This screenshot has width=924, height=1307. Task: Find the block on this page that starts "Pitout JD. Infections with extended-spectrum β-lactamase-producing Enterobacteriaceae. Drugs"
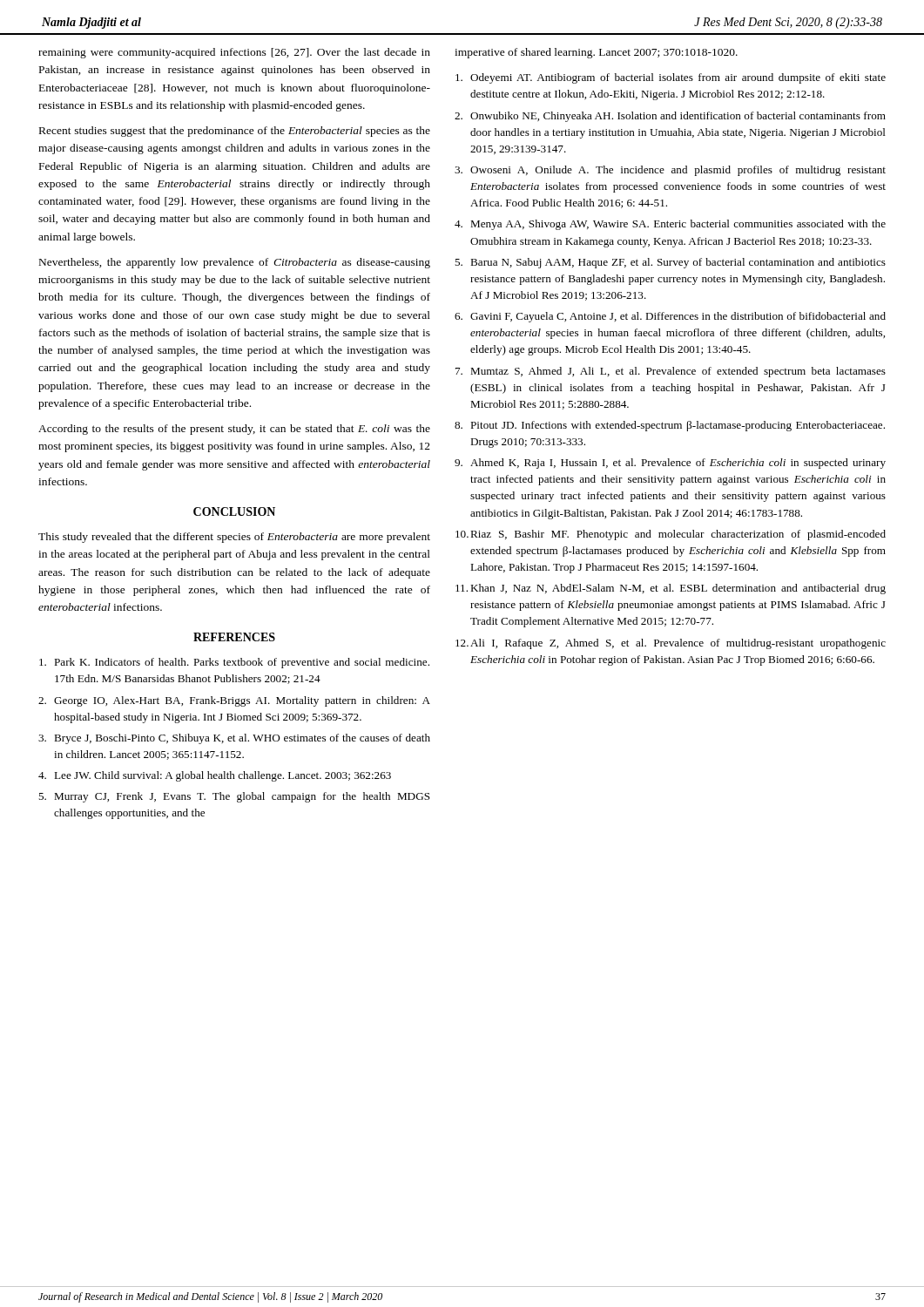click(678, 433)
